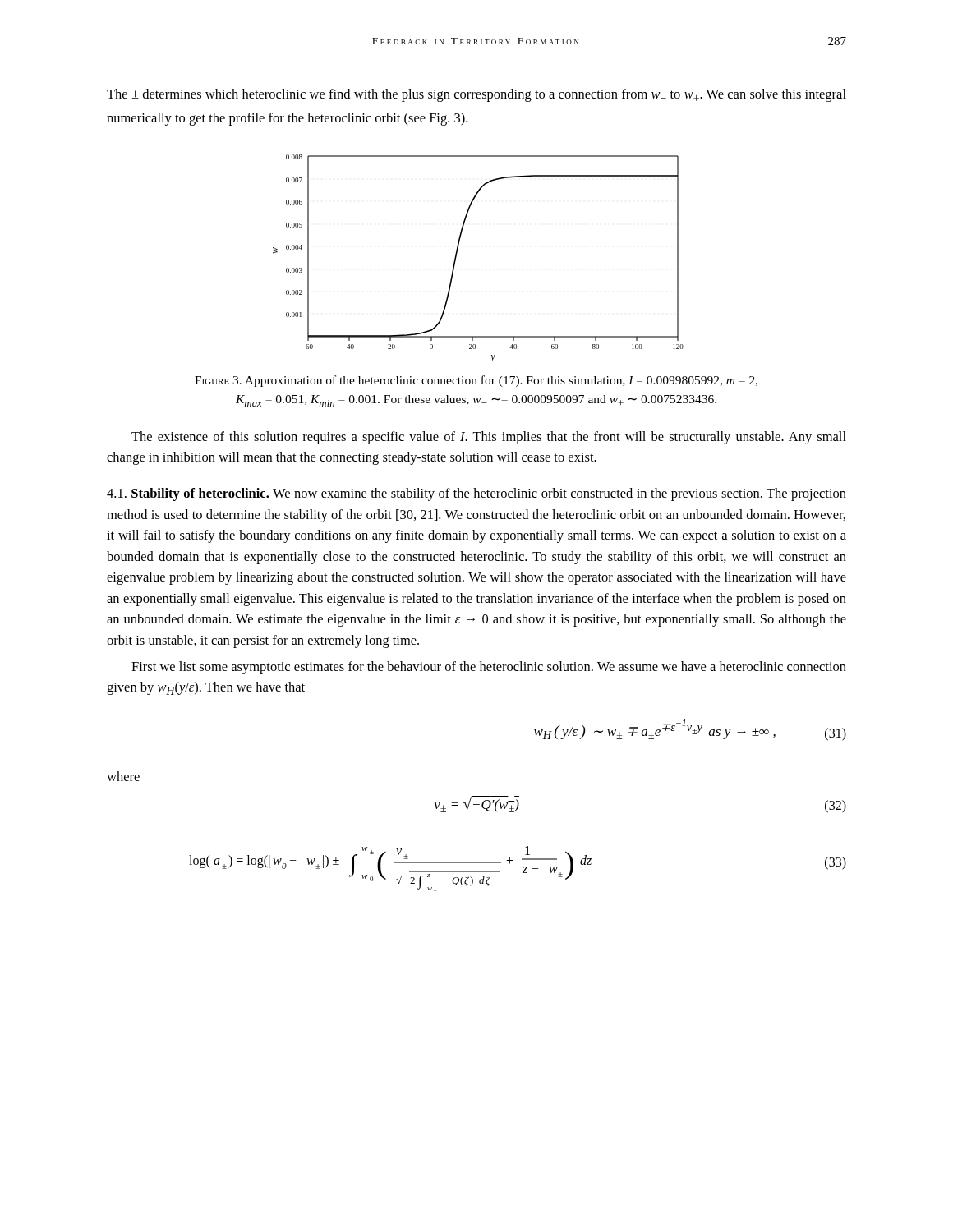The height and width of the screenshot is (1232, 953).
Task: Point to "ν± = √−Q′(w±) (32)"
Action: [x=476, y=806]
